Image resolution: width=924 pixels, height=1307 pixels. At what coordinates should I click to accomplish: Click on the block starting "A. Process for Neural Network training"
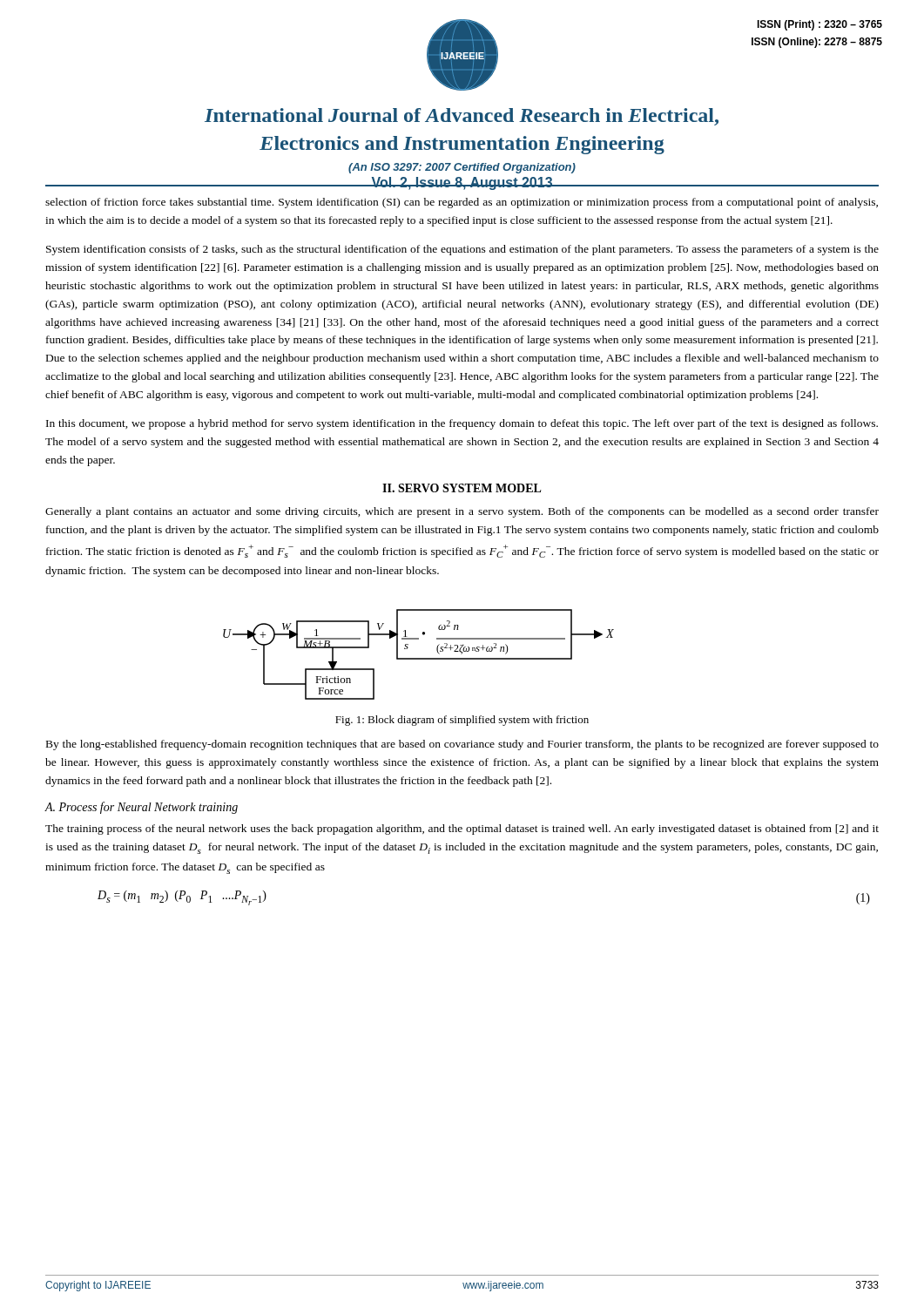(x=142, y=807)
